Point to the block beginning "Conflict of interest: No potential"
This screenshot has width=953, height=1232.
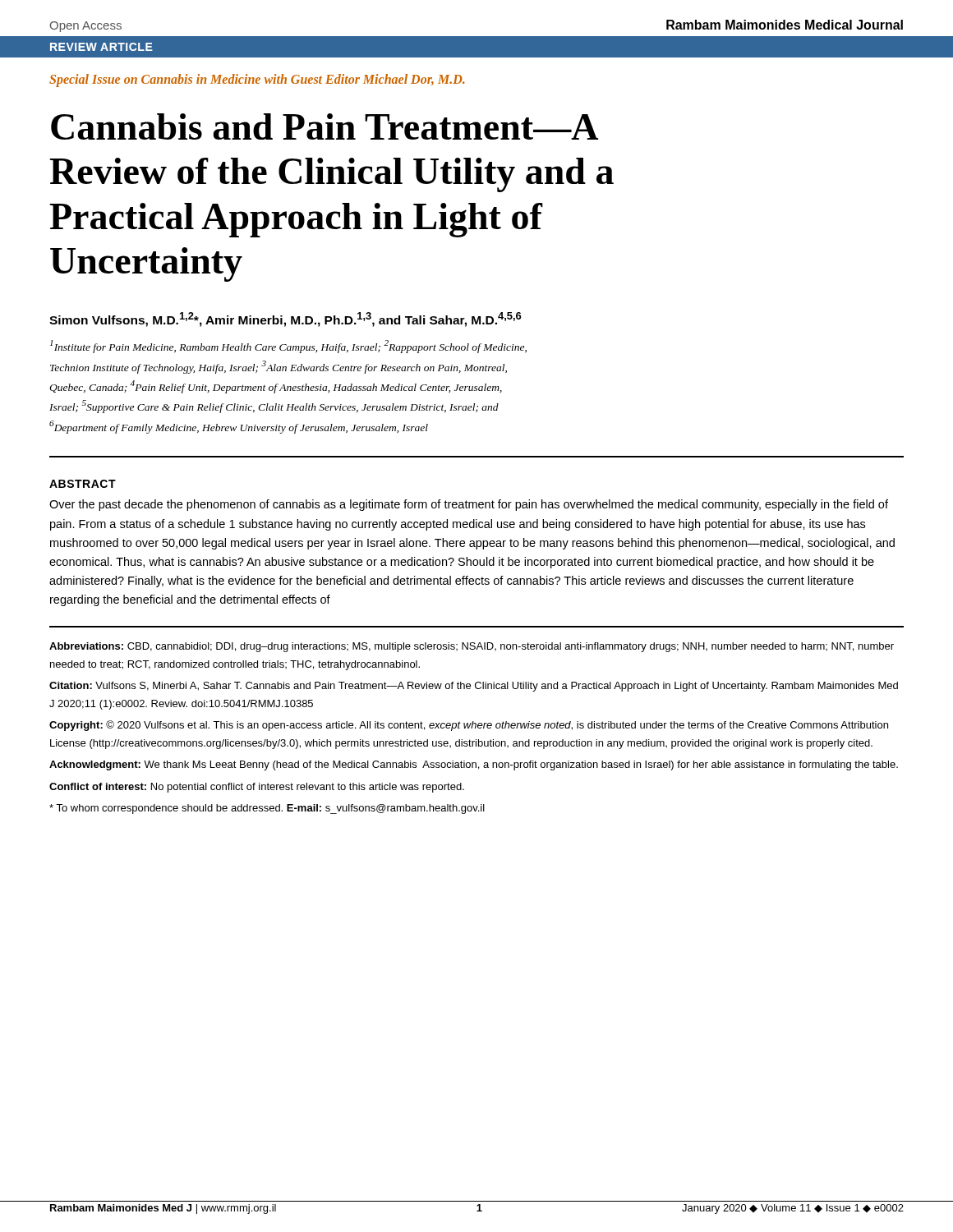click(257, 788)
